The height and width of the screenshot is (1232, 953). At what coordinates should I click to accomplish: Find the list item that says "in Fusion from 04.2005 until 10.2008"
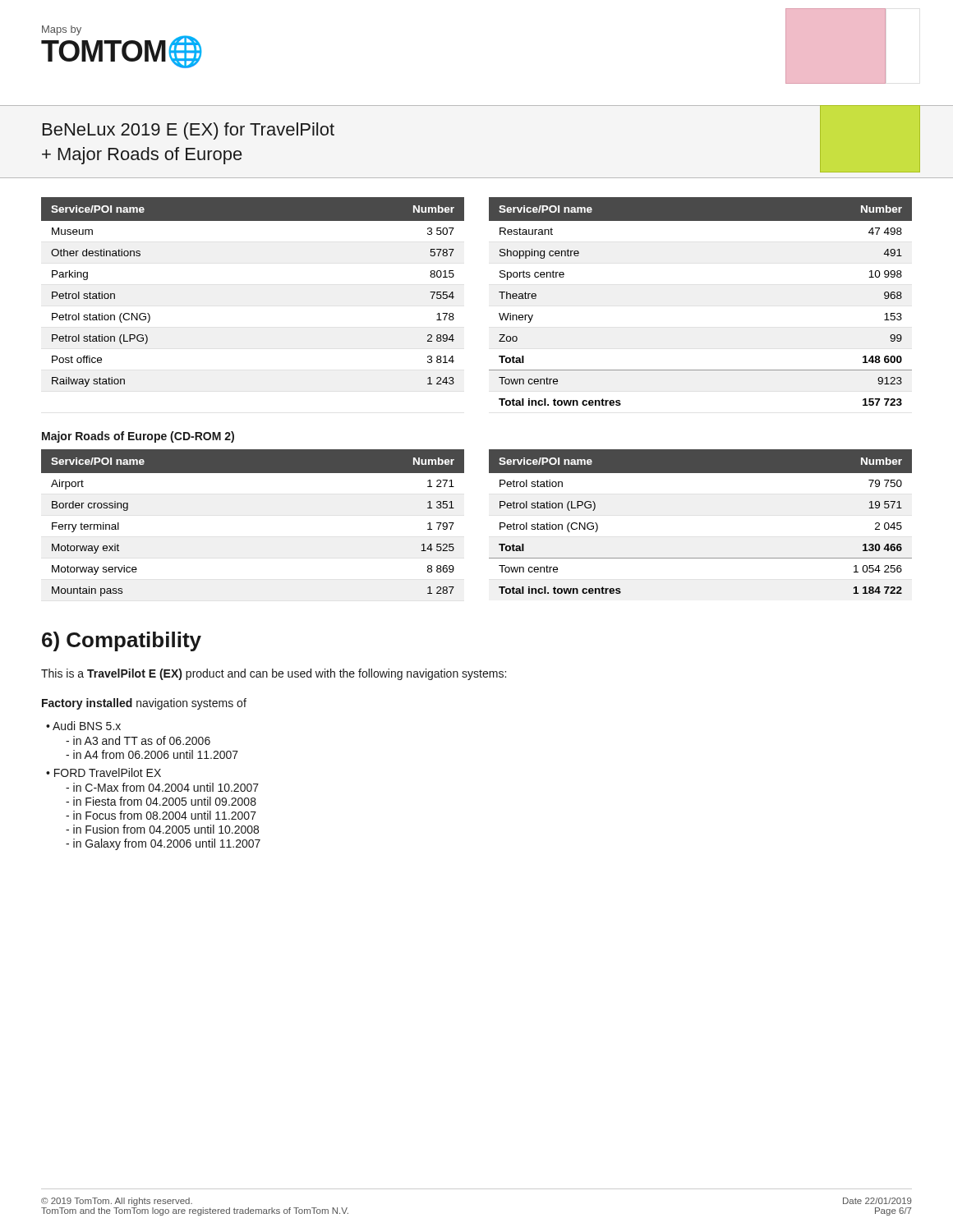point(163,829)
